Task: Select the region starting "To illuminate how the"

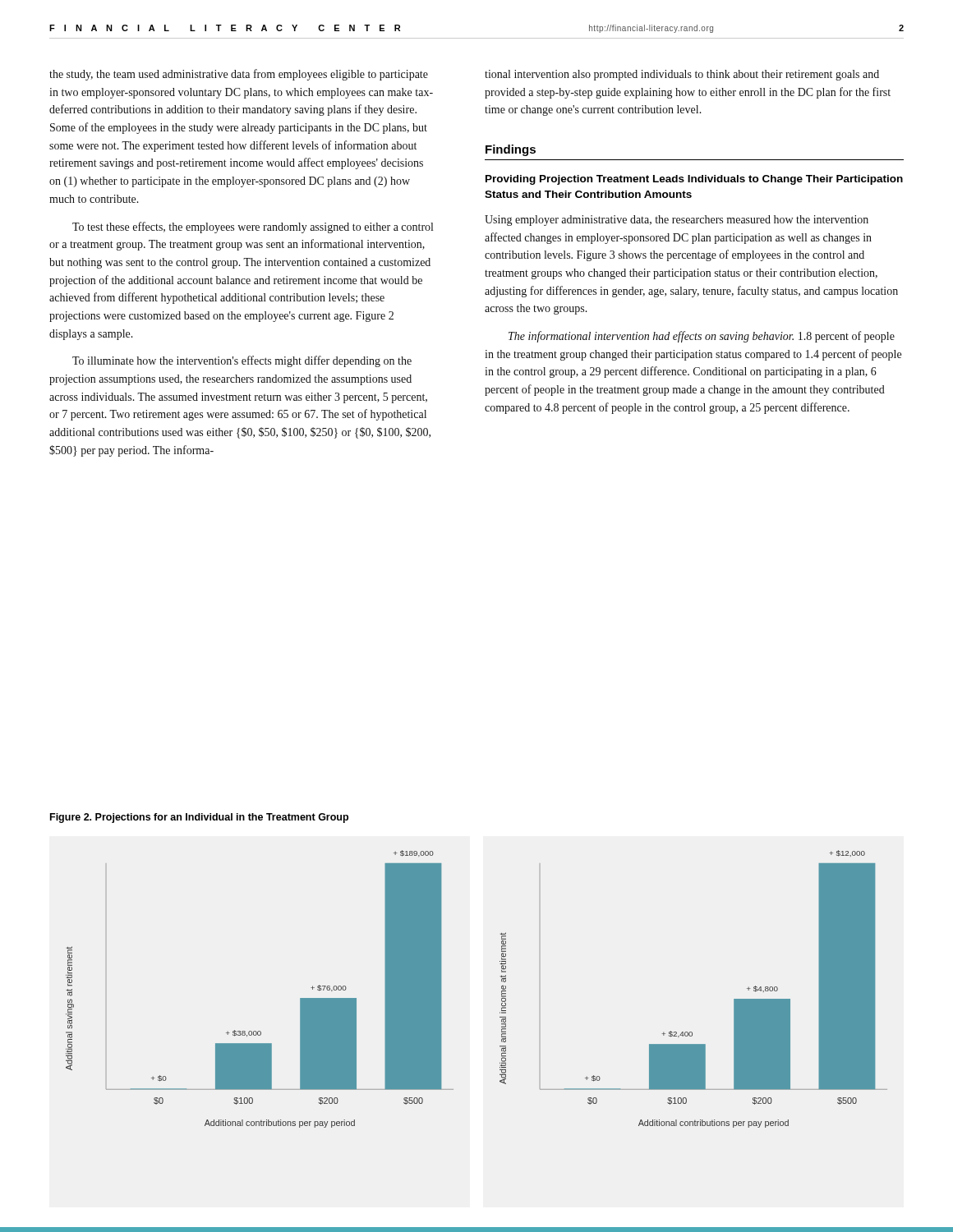Action: tap(242, 406)
